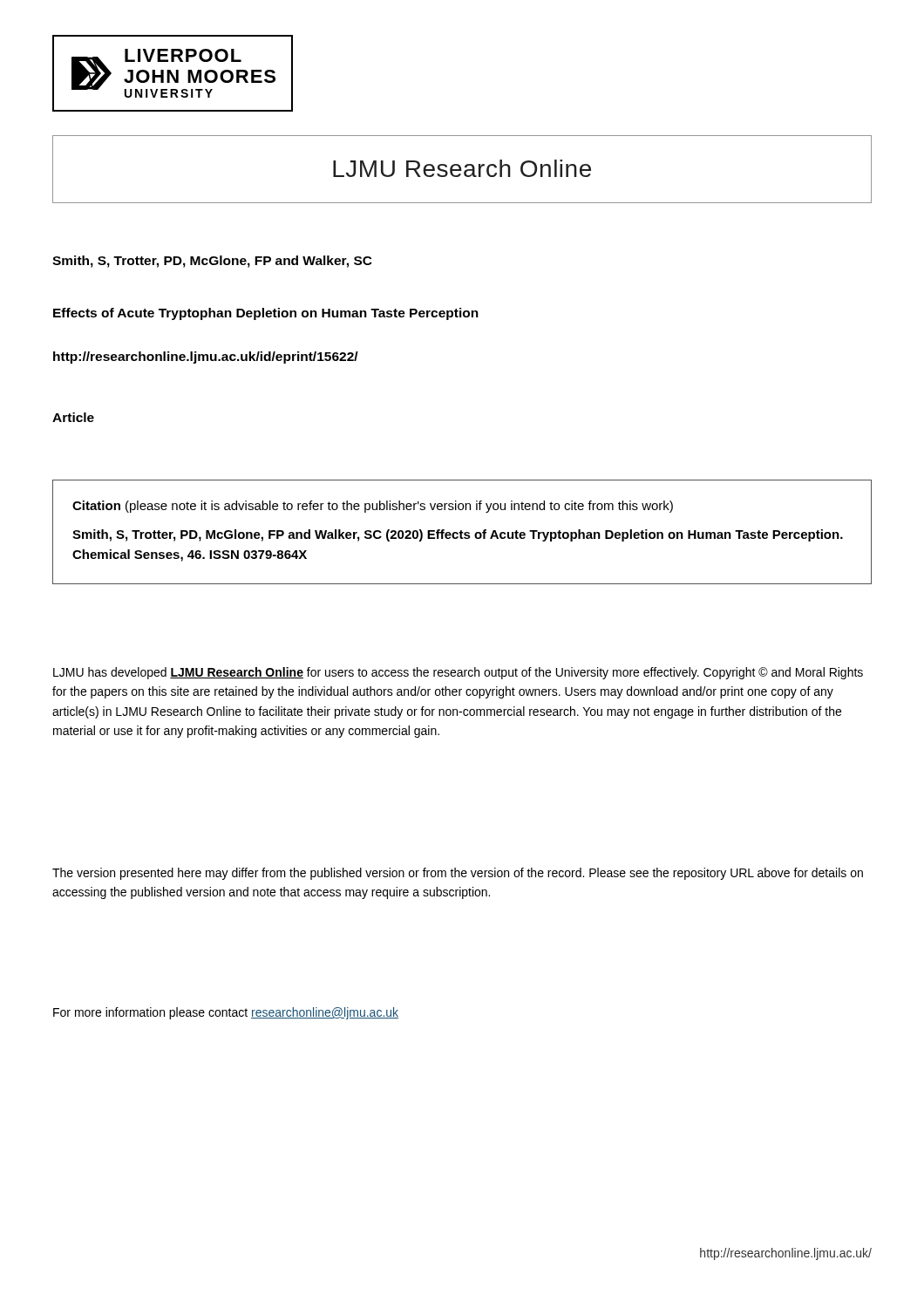Viewport: 924px width, 1308px height.
Task: Click on the element starting "Smith, S, Trotter, PD, McGlone, FP and"
Action: pos(212,262)
